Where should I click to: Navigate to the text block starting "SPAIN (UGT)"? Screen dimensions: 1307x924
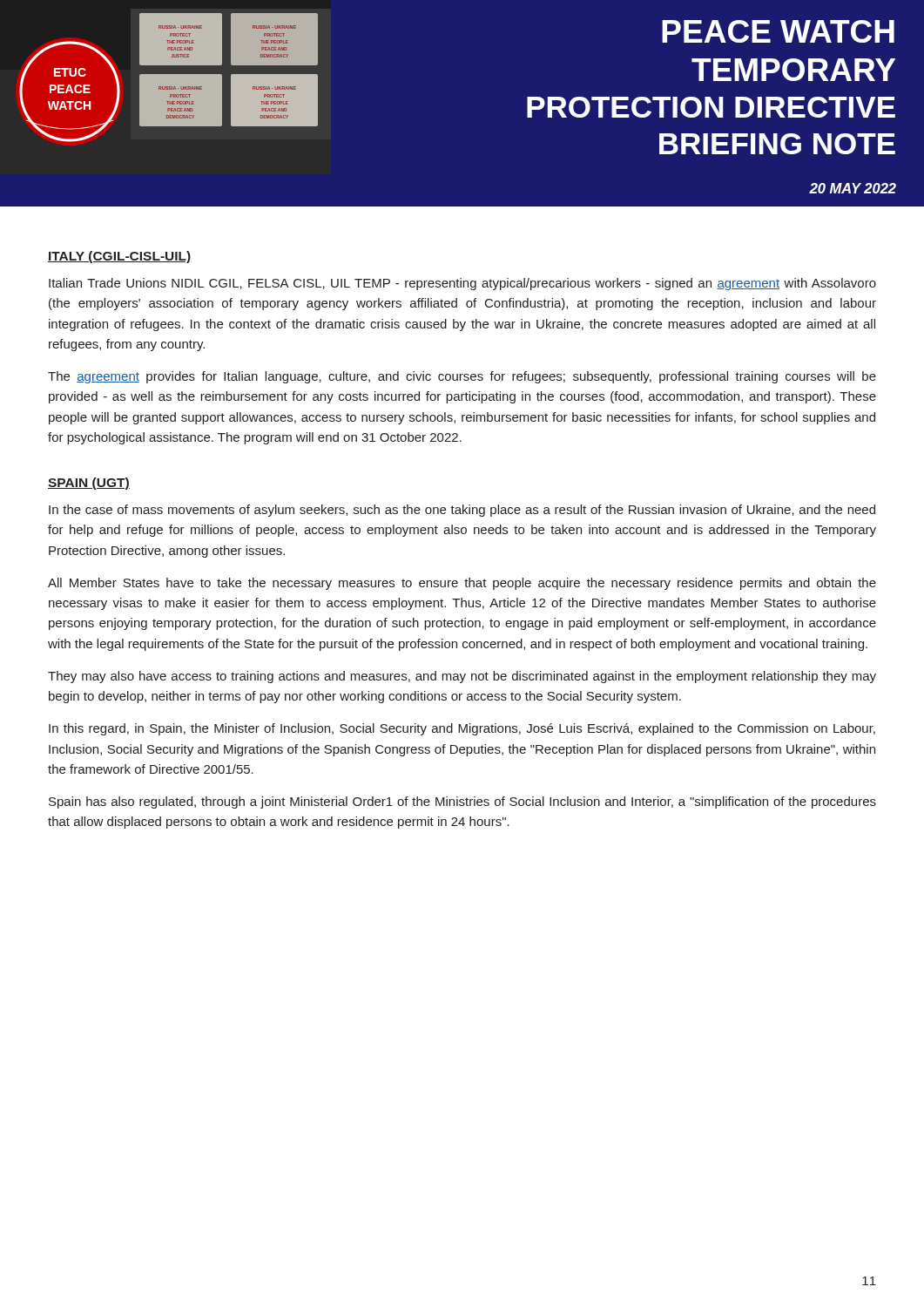pos(89,482)
